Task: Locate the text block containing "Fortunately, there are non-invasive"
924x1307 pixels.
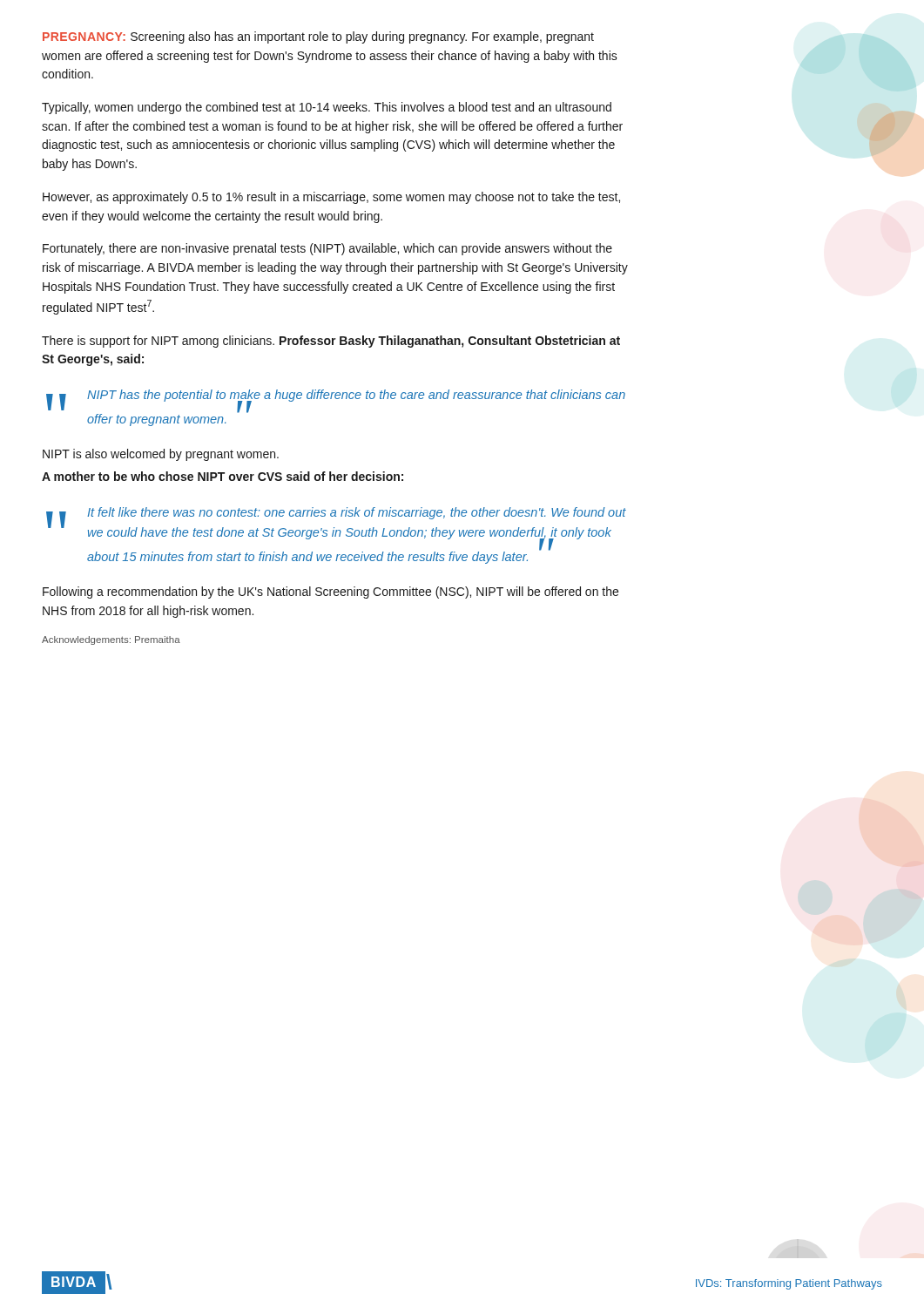Action: coord(335,278)
